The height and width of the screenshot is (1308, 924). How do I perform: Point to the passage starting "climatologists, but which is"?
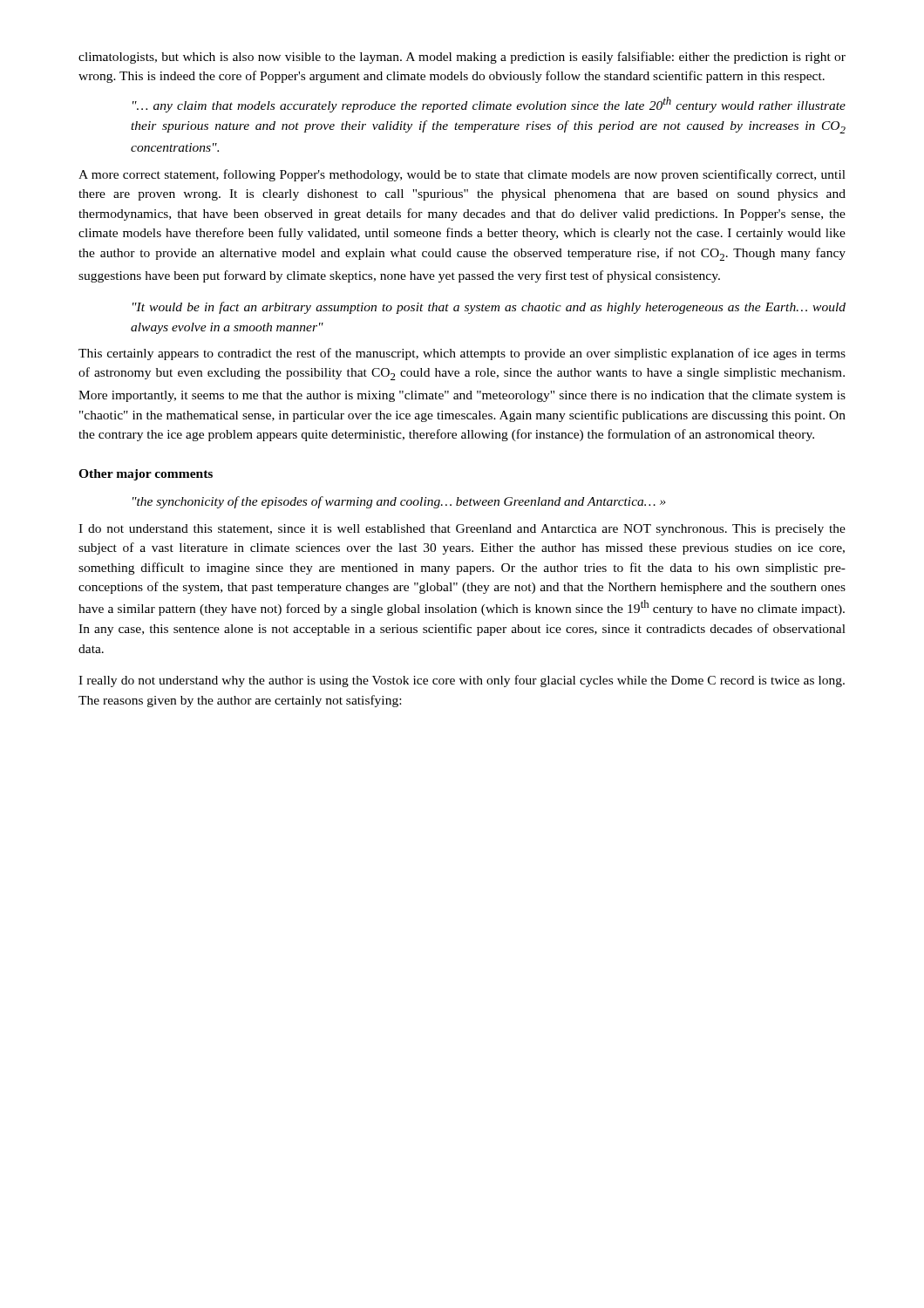[x=462, y=67]
